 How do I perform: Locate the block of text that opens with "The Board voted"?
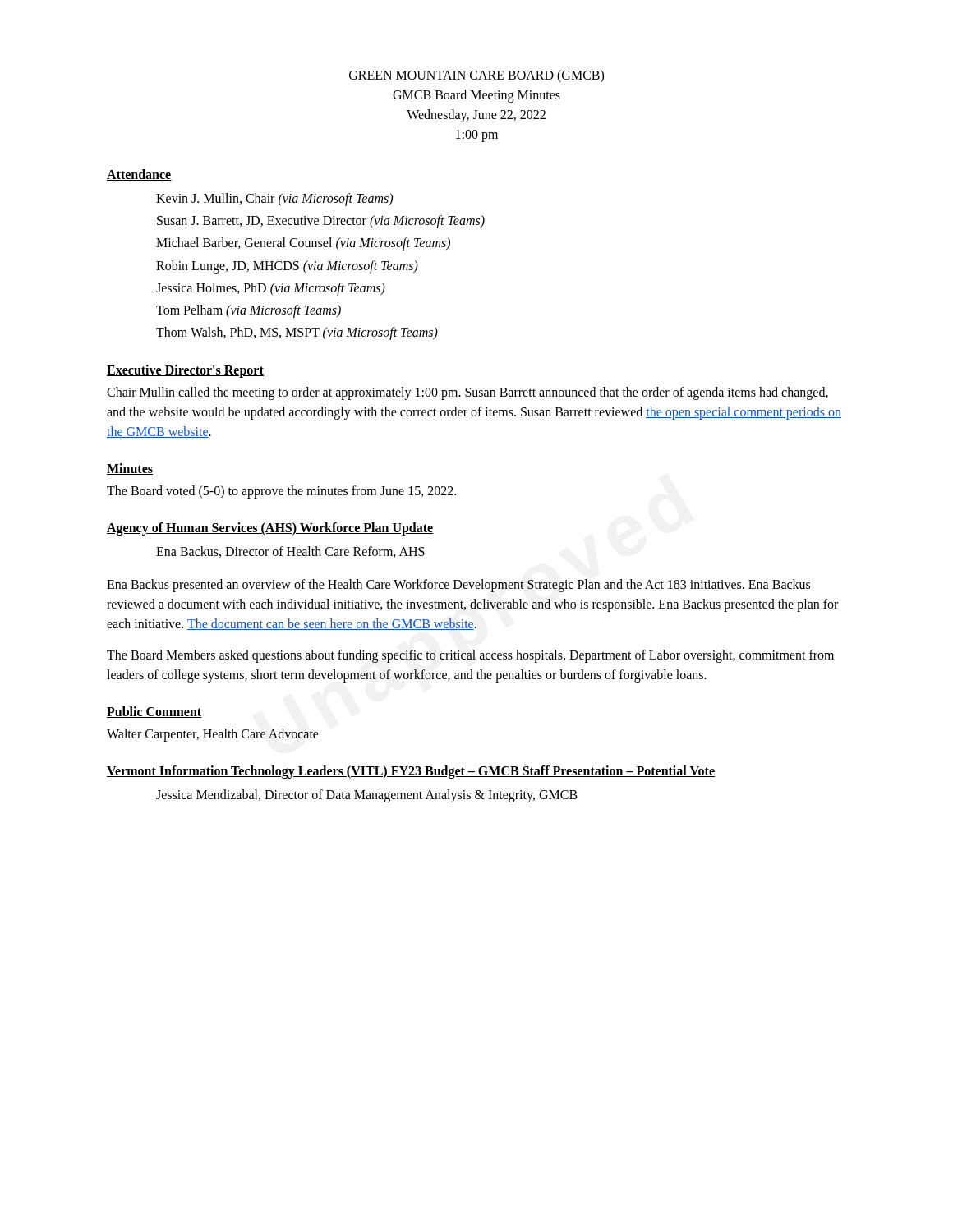(x=282, y=491)
